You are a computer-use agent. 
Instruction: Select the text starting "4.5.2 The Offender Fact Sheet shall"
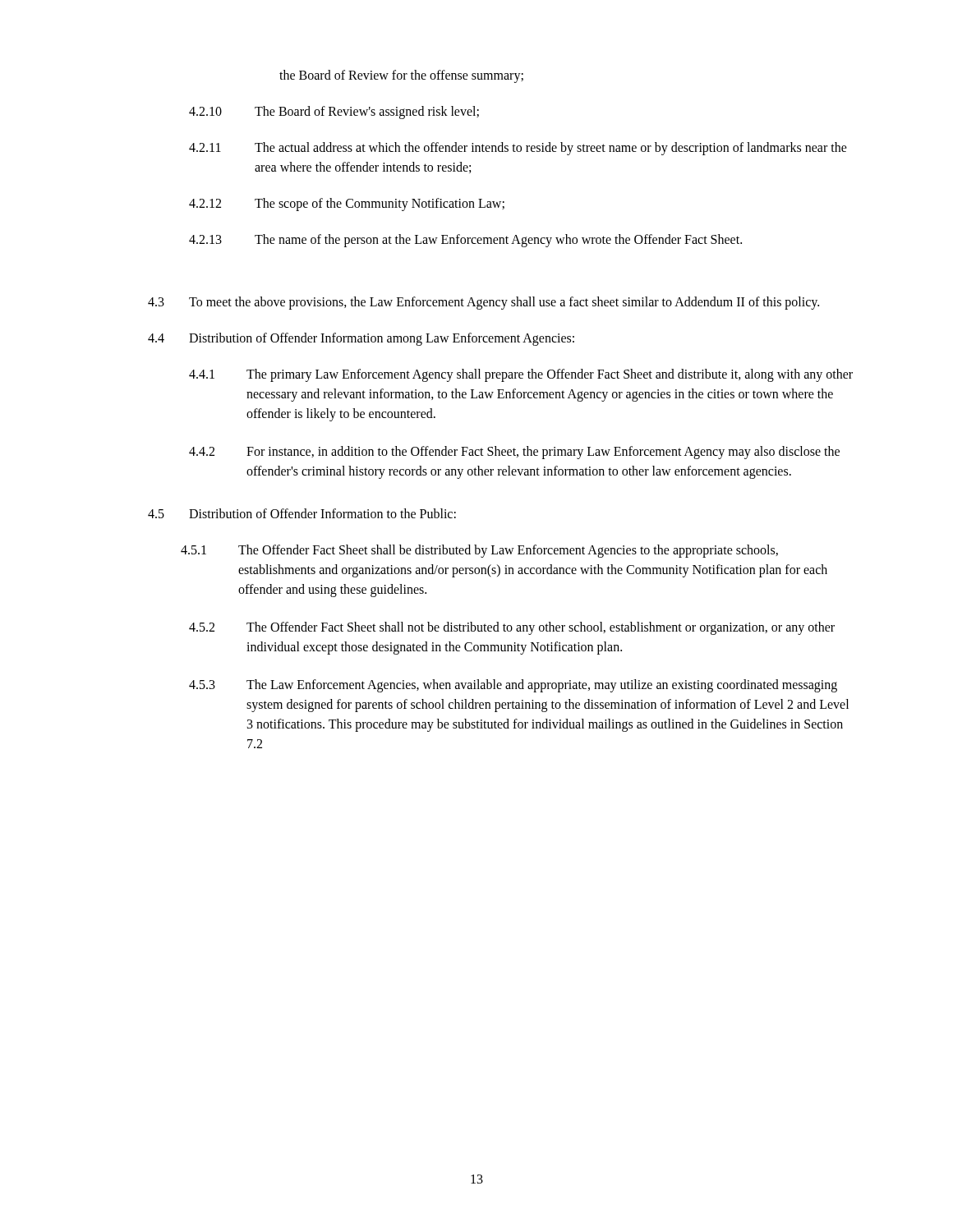point(522,637)
